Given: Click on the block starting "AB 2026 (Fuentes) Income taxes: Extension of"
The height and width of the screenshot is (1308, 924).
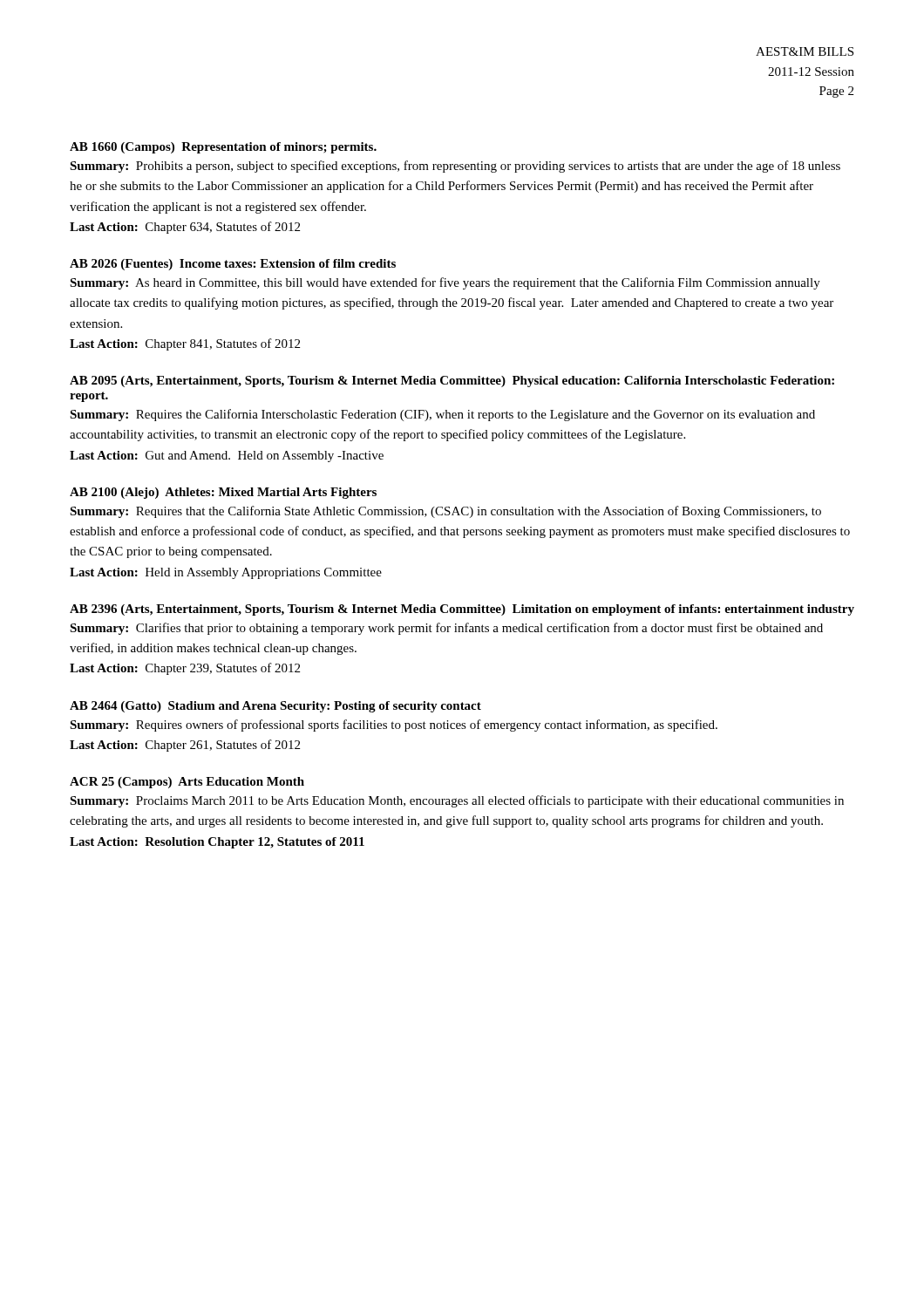Looking at the screenshot, I should point(462,305).
